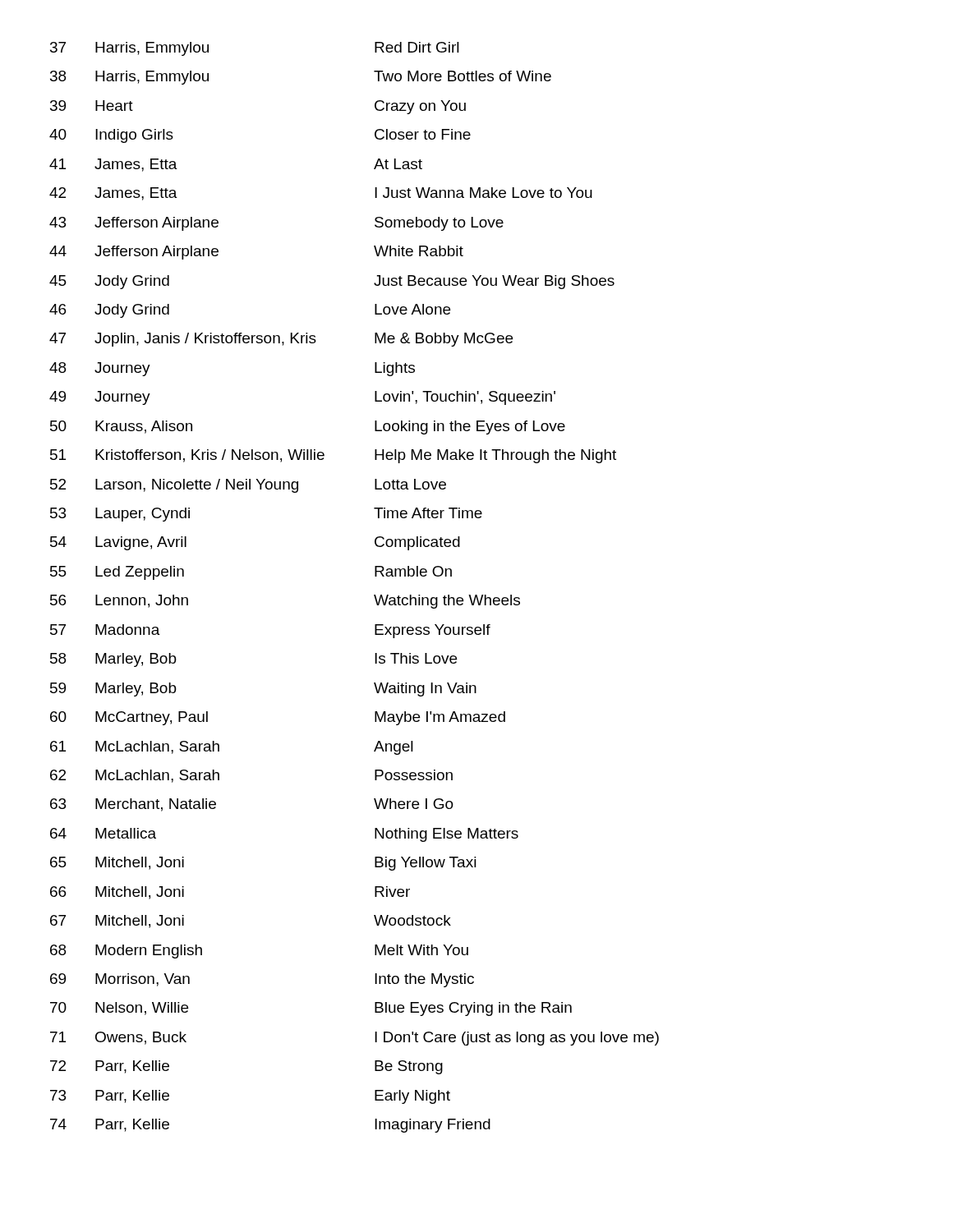Point to the block beginning "70Nelson, WillieBlue Eyes"
This screenshot has width=953, height=1232.
pos(137,1009)
